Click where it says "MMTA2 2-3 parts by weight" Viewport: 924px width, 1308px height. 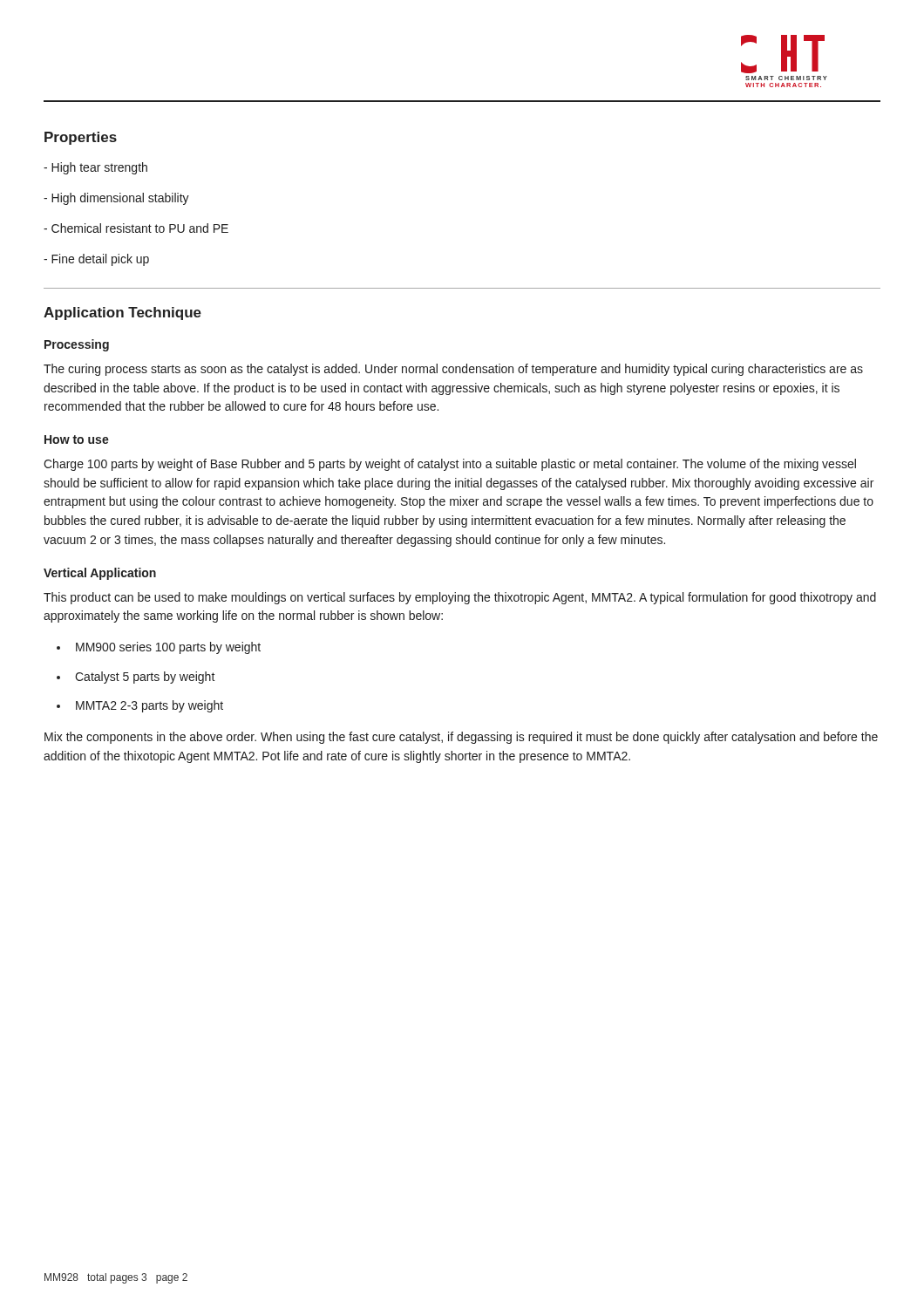pos(149,706)
